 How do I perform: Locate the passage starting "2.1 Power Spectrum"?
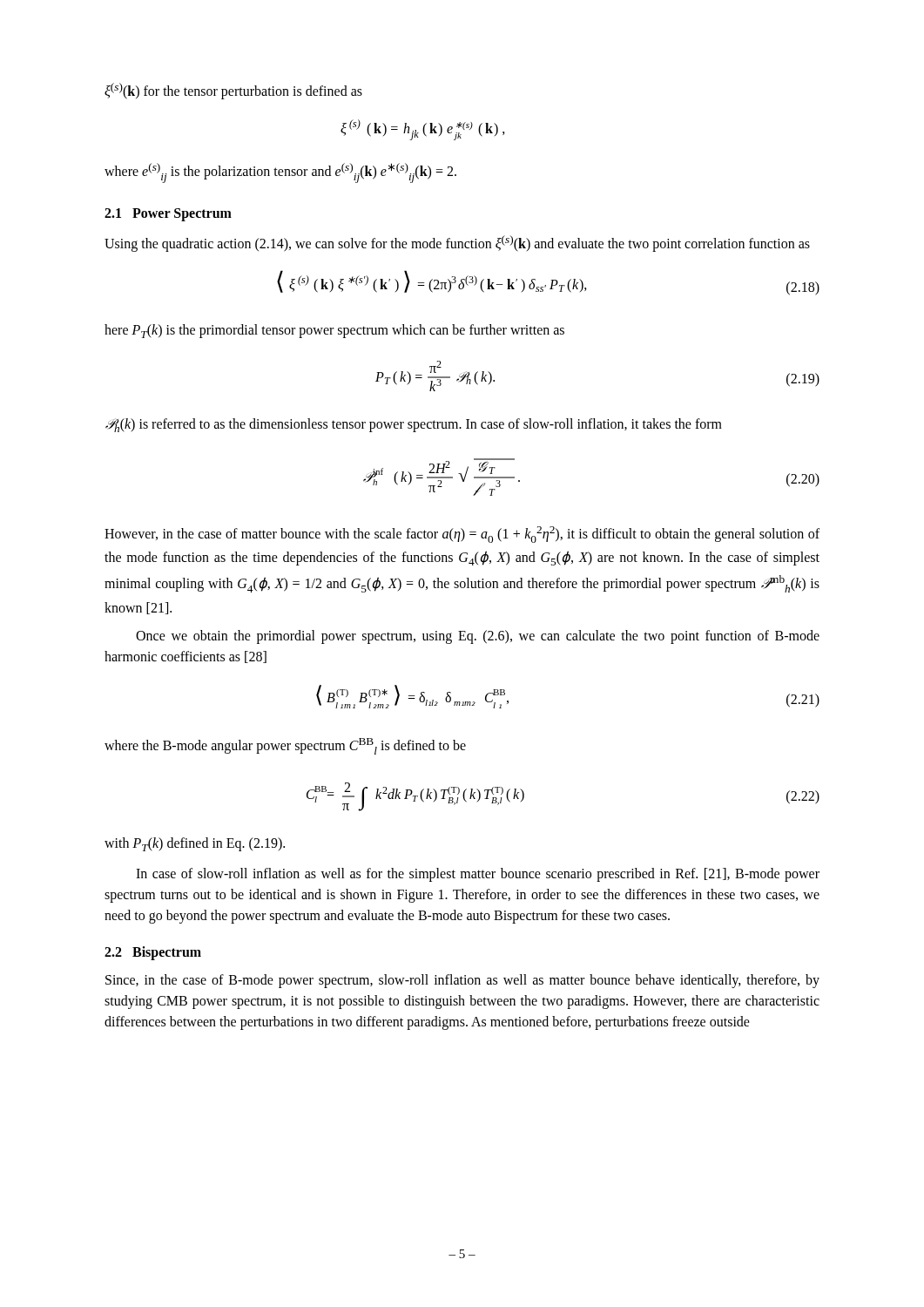click(168, 213)
